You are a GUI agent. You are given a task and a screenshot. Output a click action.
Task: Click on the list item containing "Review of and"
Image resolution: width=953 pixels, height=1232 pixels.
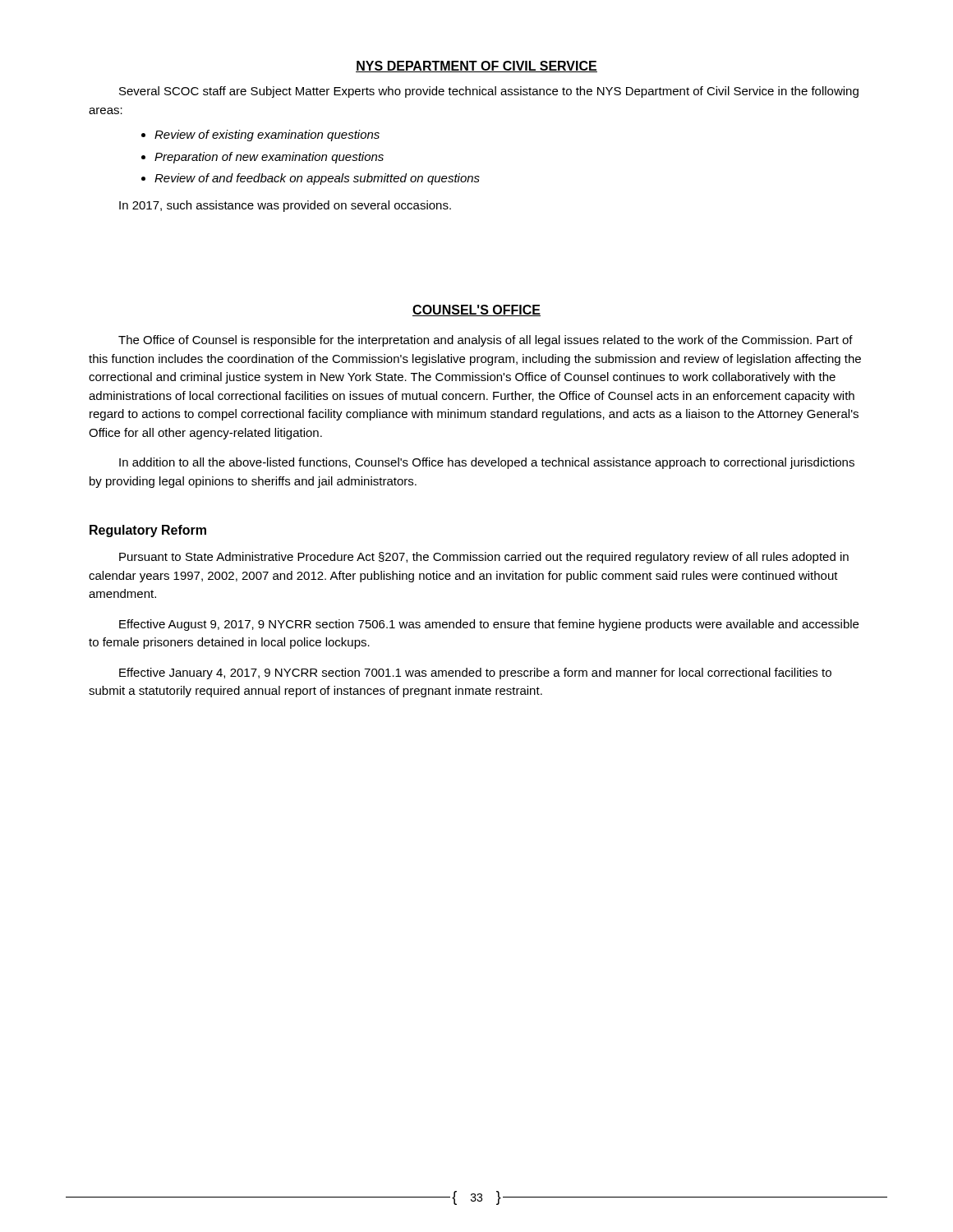317,178
